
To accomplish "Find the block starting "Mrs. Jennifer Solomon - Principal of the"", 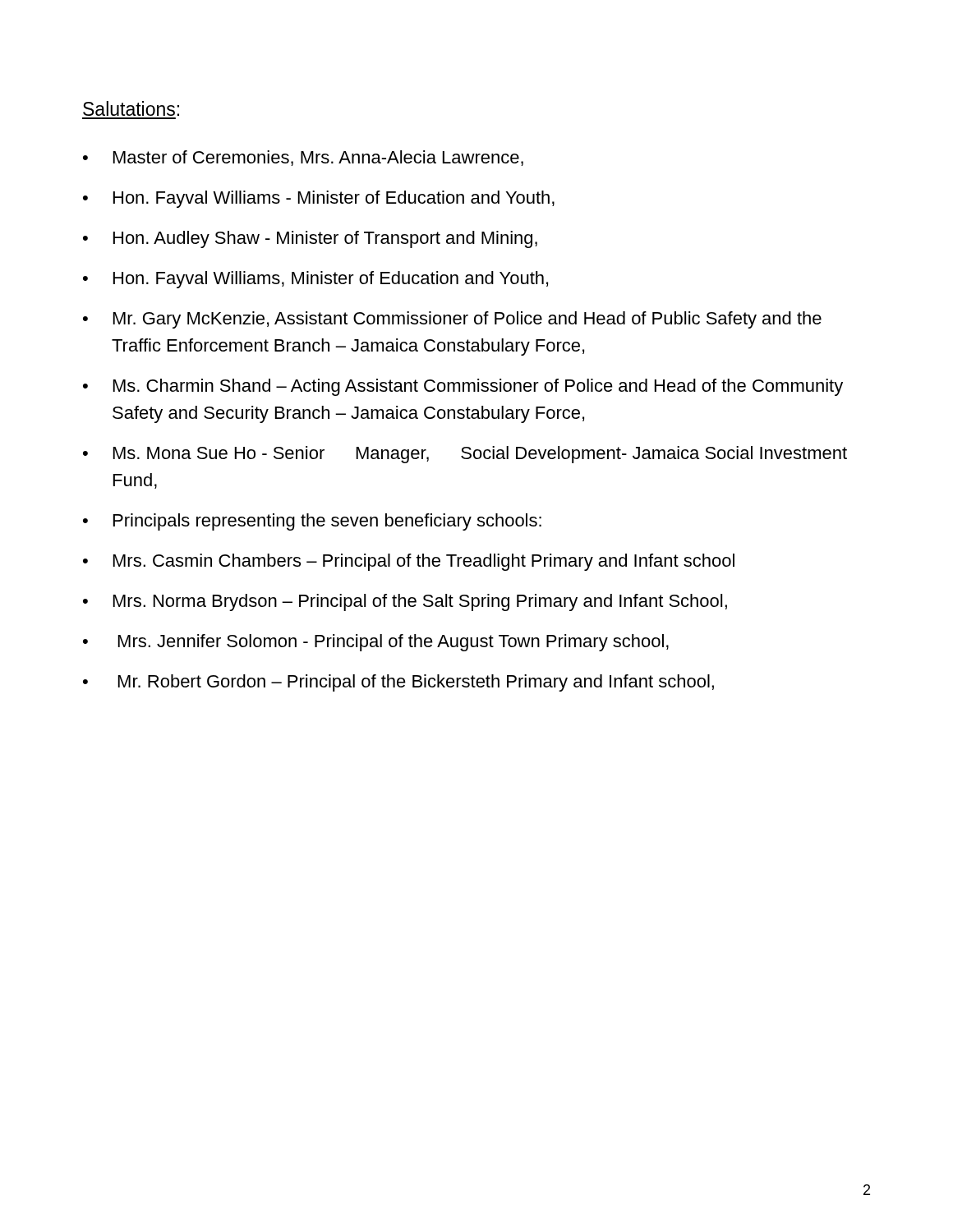I will (476, 641).
